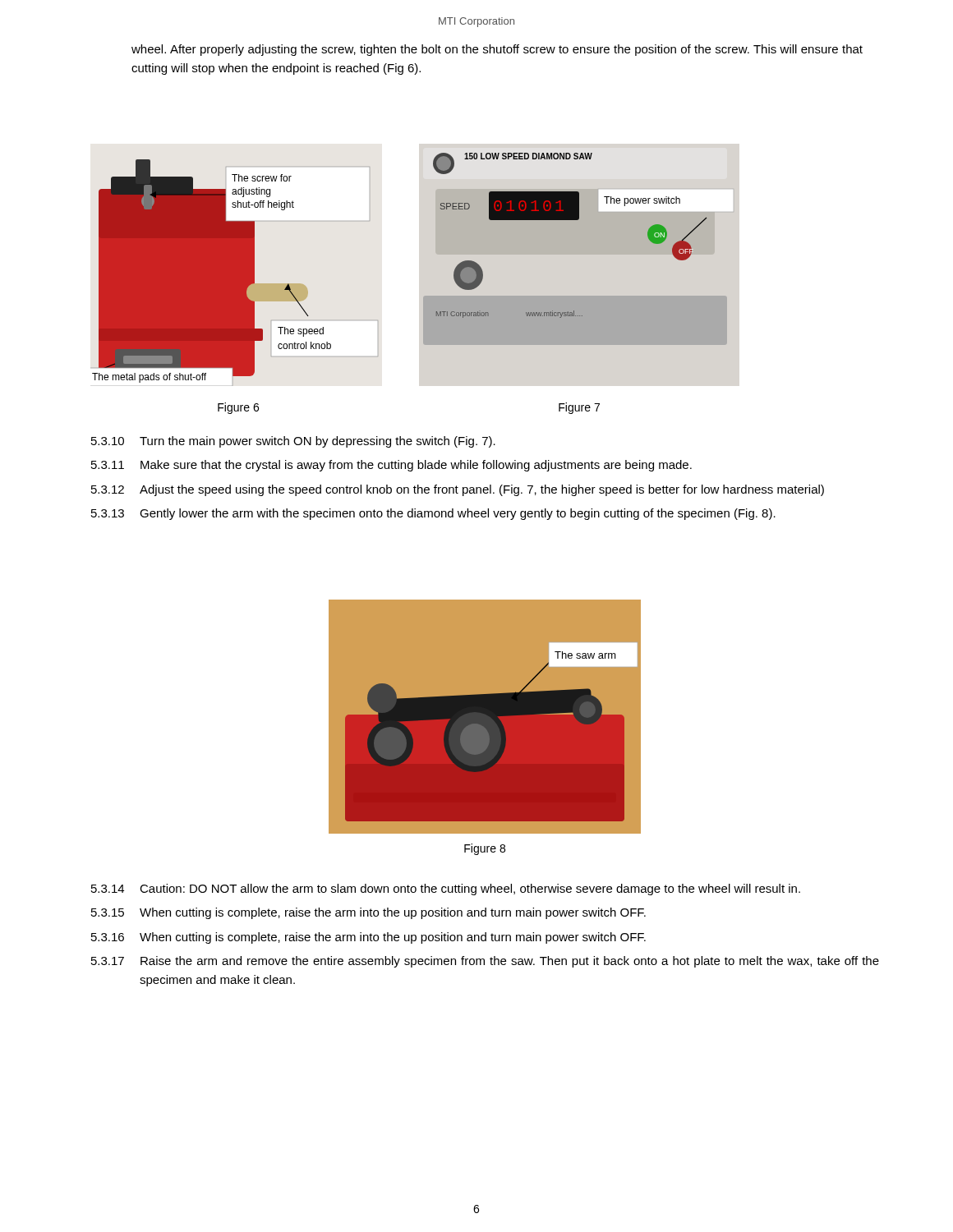The height and width of the screenshot is (1232, 953).
Task: Find the list item containing "5.3.17 Raise the arm and remove the entire"
Action: (485, 970)
